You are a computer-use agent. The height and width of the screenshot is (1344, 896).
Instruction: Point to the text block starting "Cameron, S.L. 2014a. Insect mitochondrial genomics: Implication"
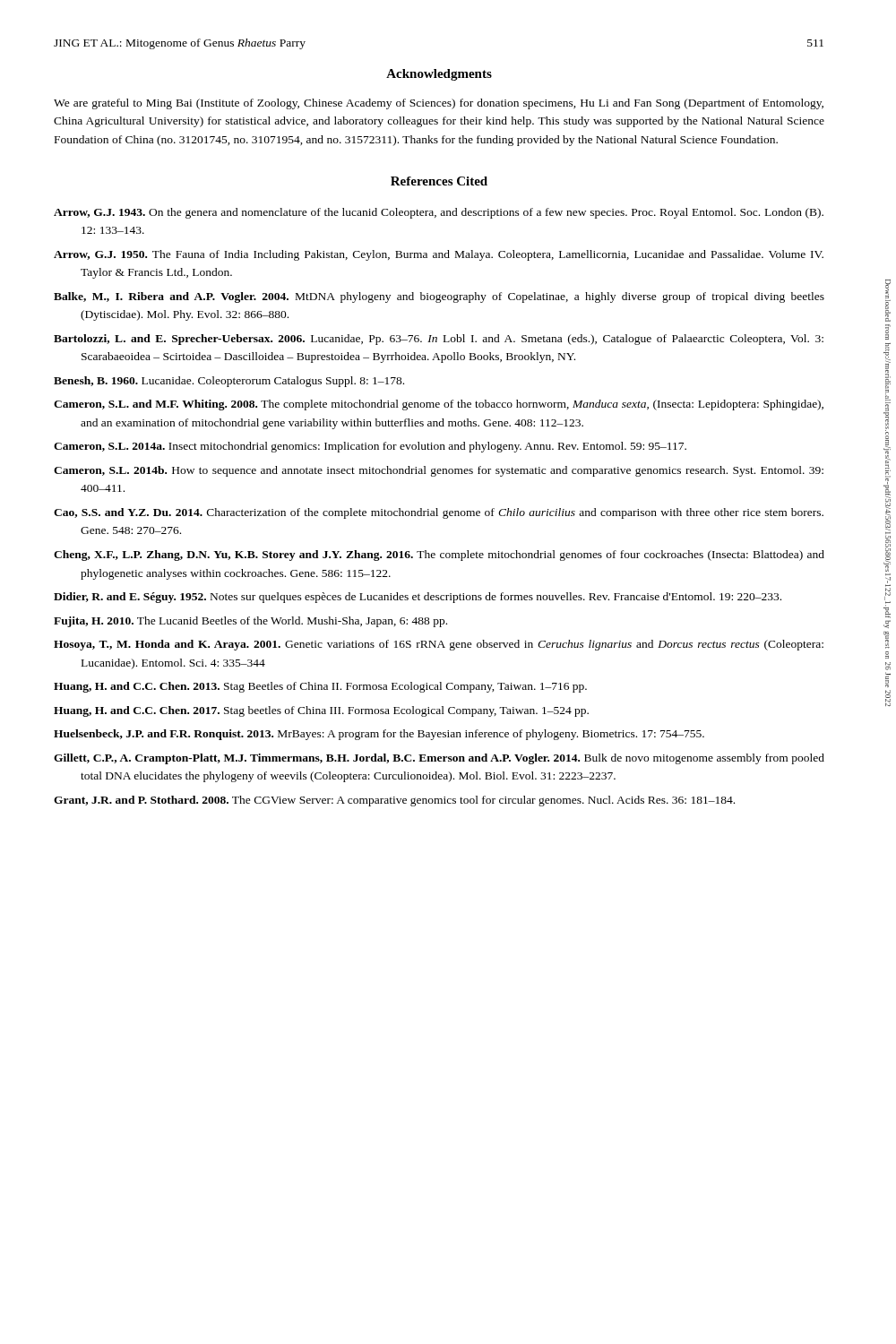point(370,446)
